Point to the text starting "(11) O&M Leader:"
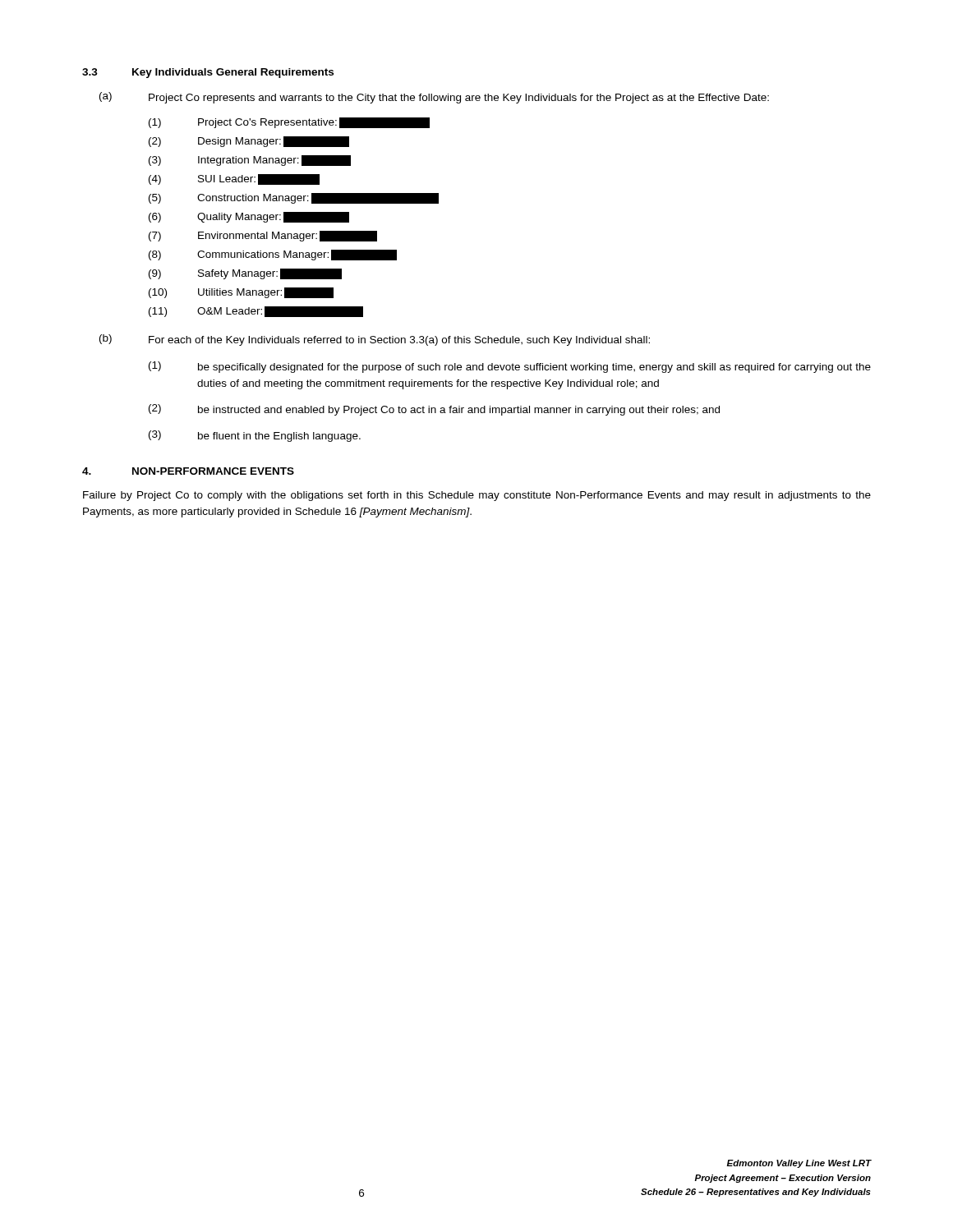 247,311
